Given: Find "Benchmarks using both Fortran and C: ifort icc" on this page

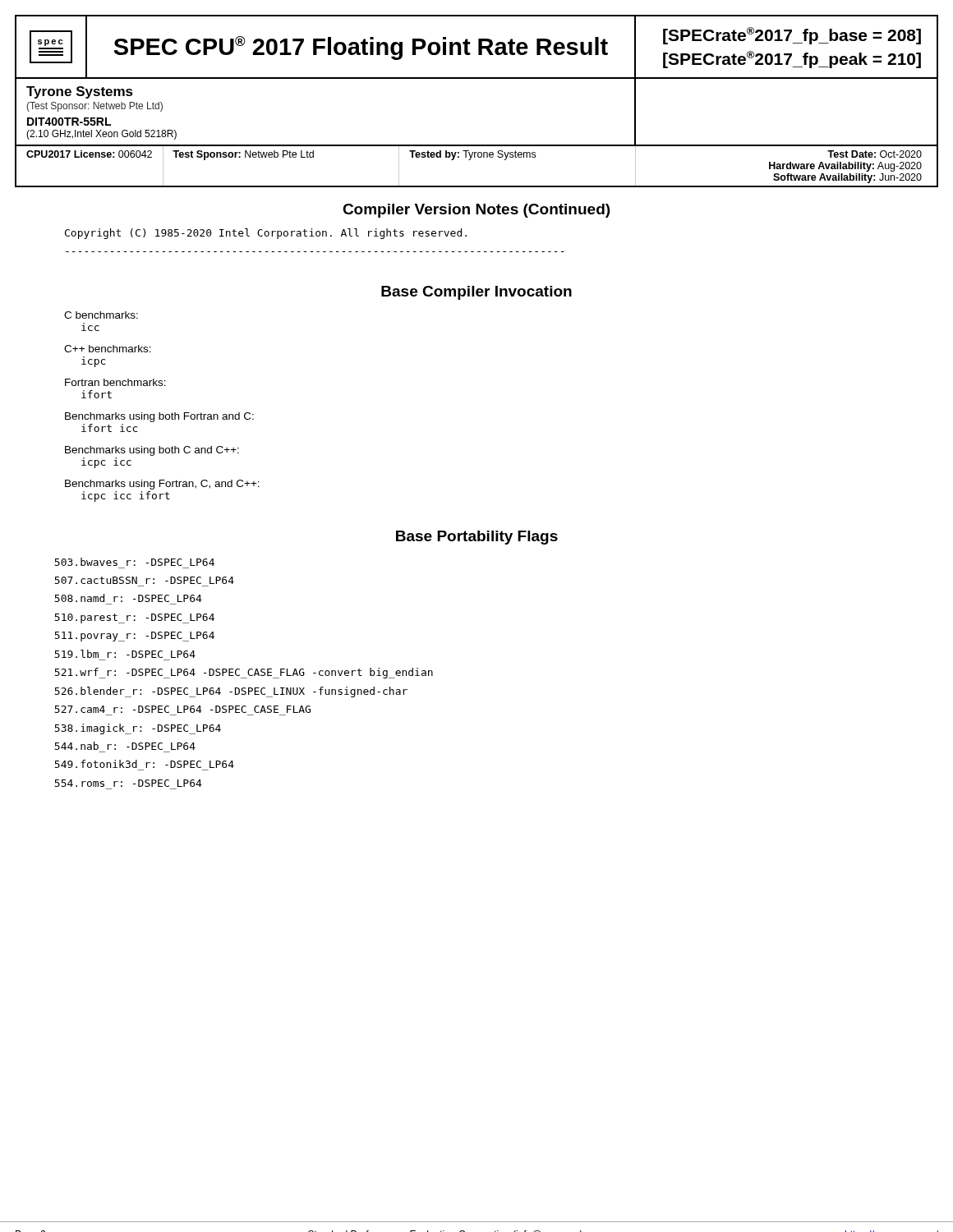Looking at the screenshot, I should click(x=159, y=417).
